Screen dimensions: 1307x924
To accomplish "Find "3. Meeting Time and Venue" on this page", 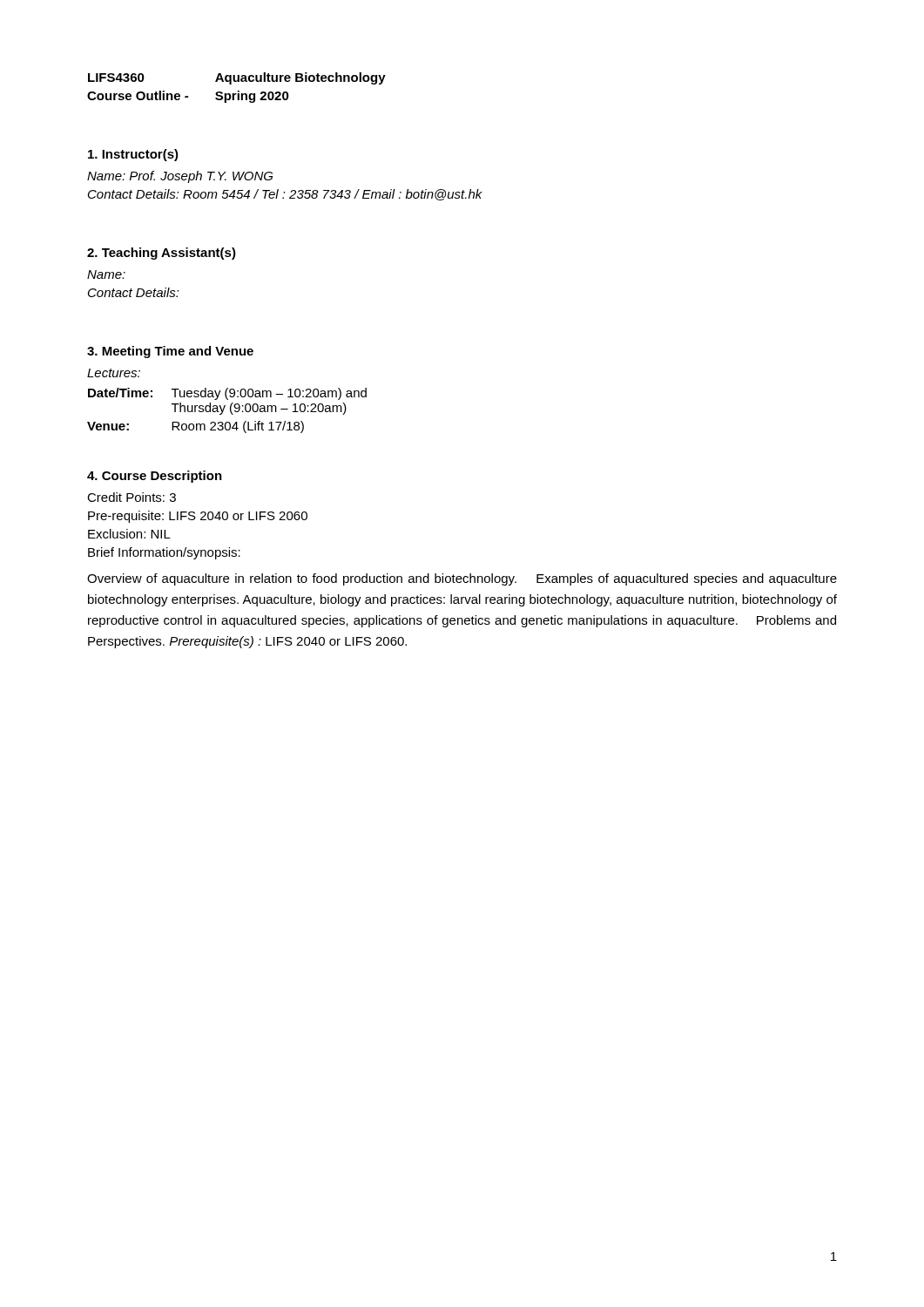I will click(x=170, y=351).
